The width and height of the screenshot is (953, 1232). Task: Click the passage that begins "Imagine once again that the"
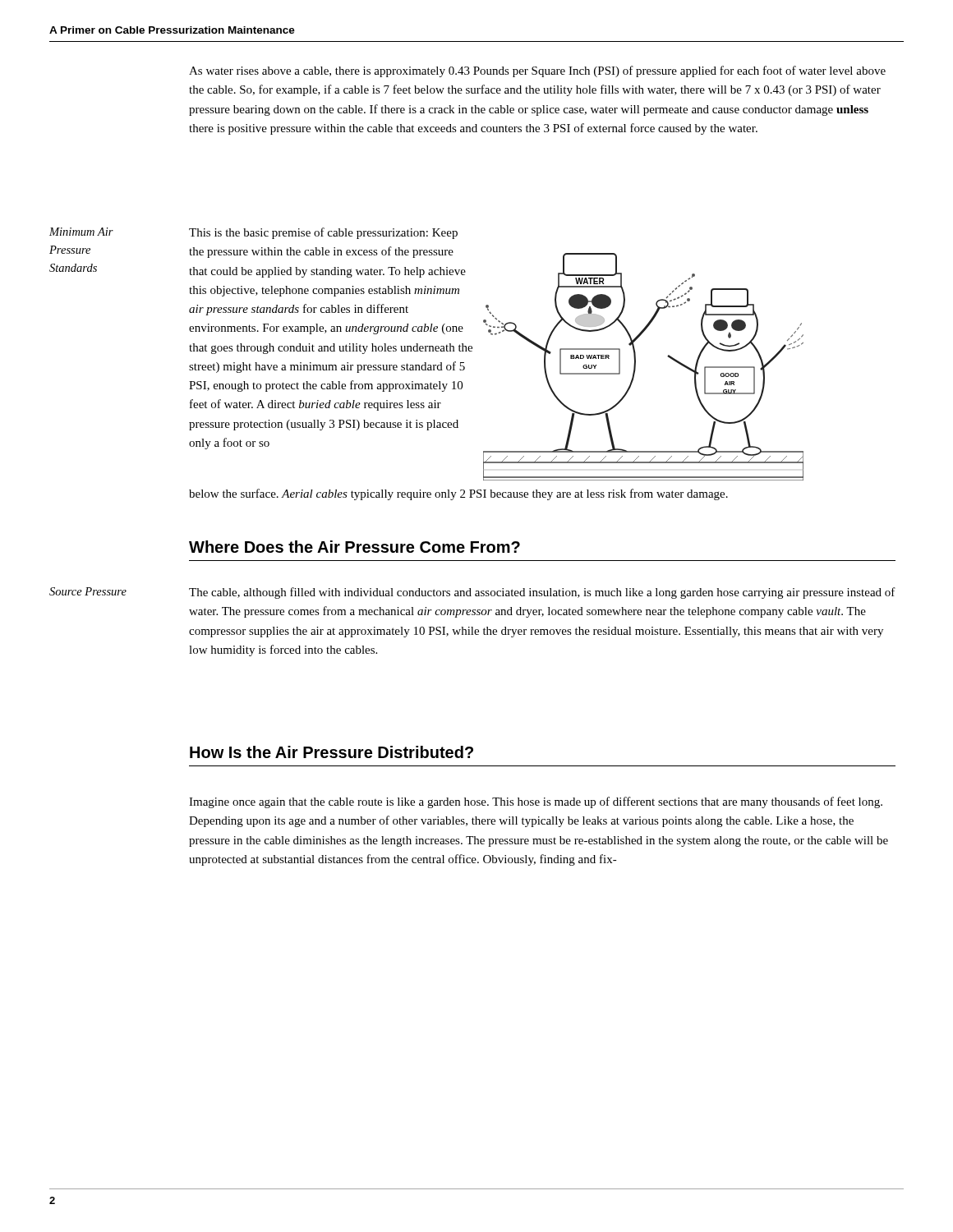coord(539,830)
